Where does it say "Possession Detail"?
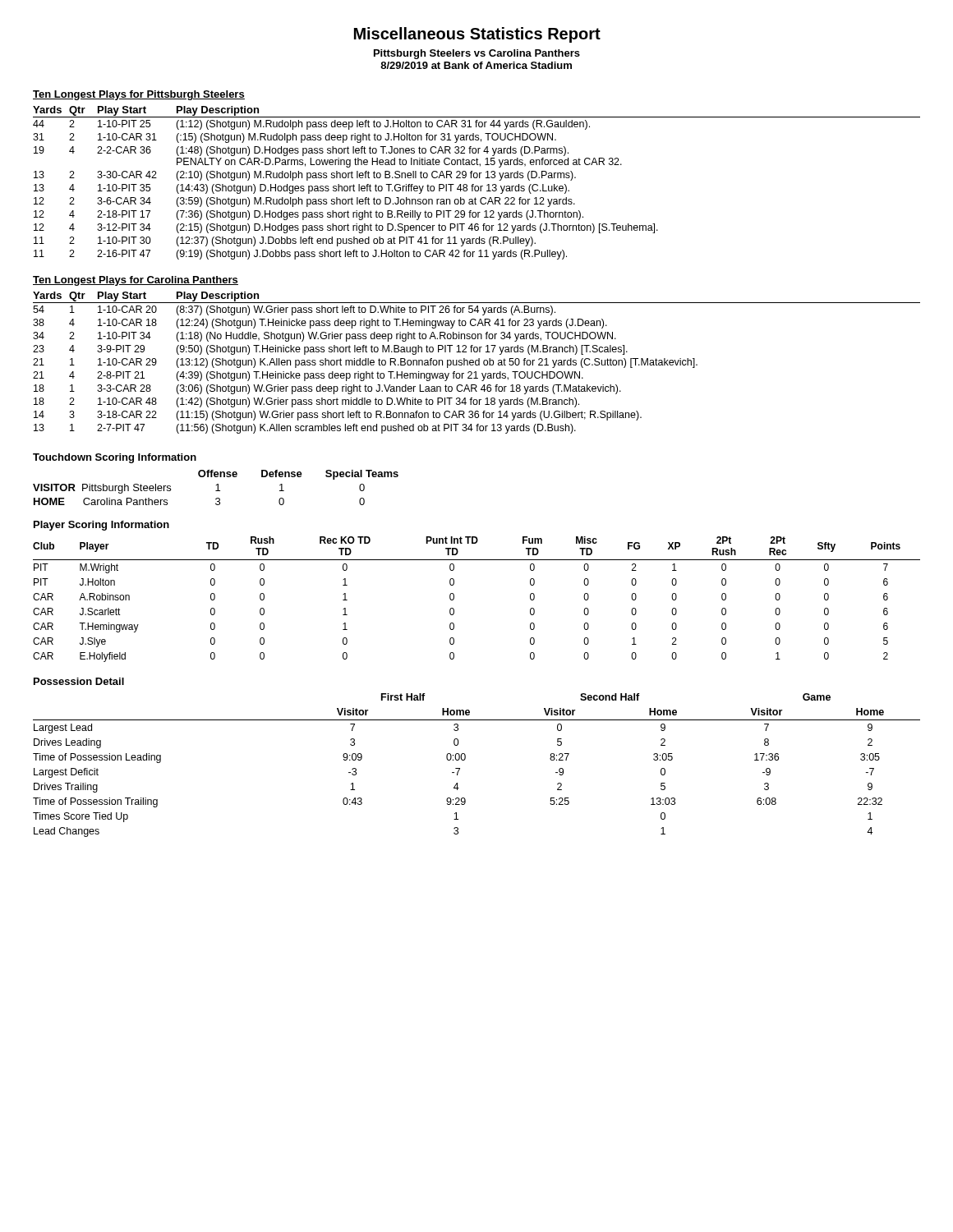 tap(79, 681)
